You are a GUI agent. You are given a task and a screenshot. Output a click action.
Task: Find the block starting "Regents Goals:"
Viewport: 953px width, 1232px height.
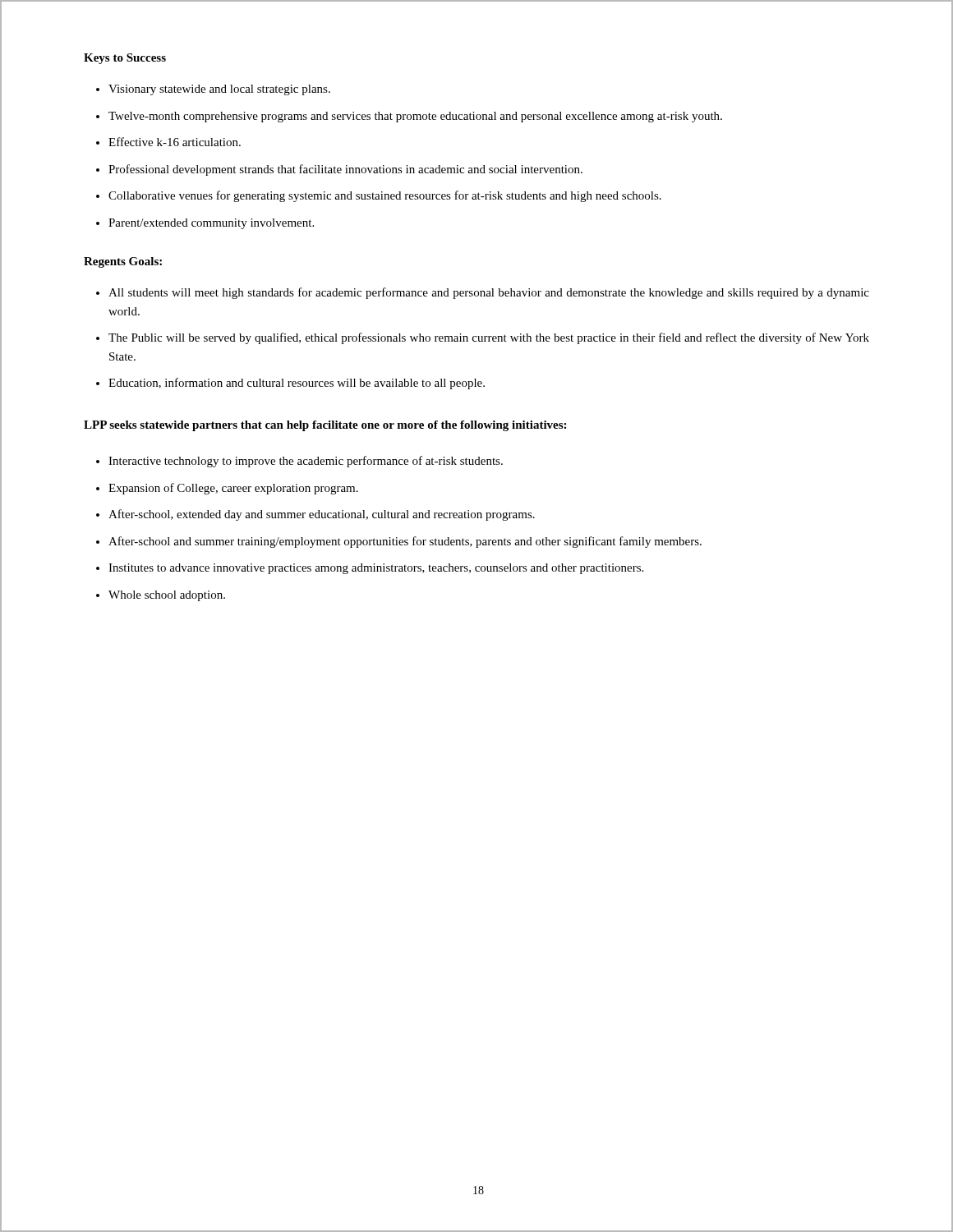[123, 261]
